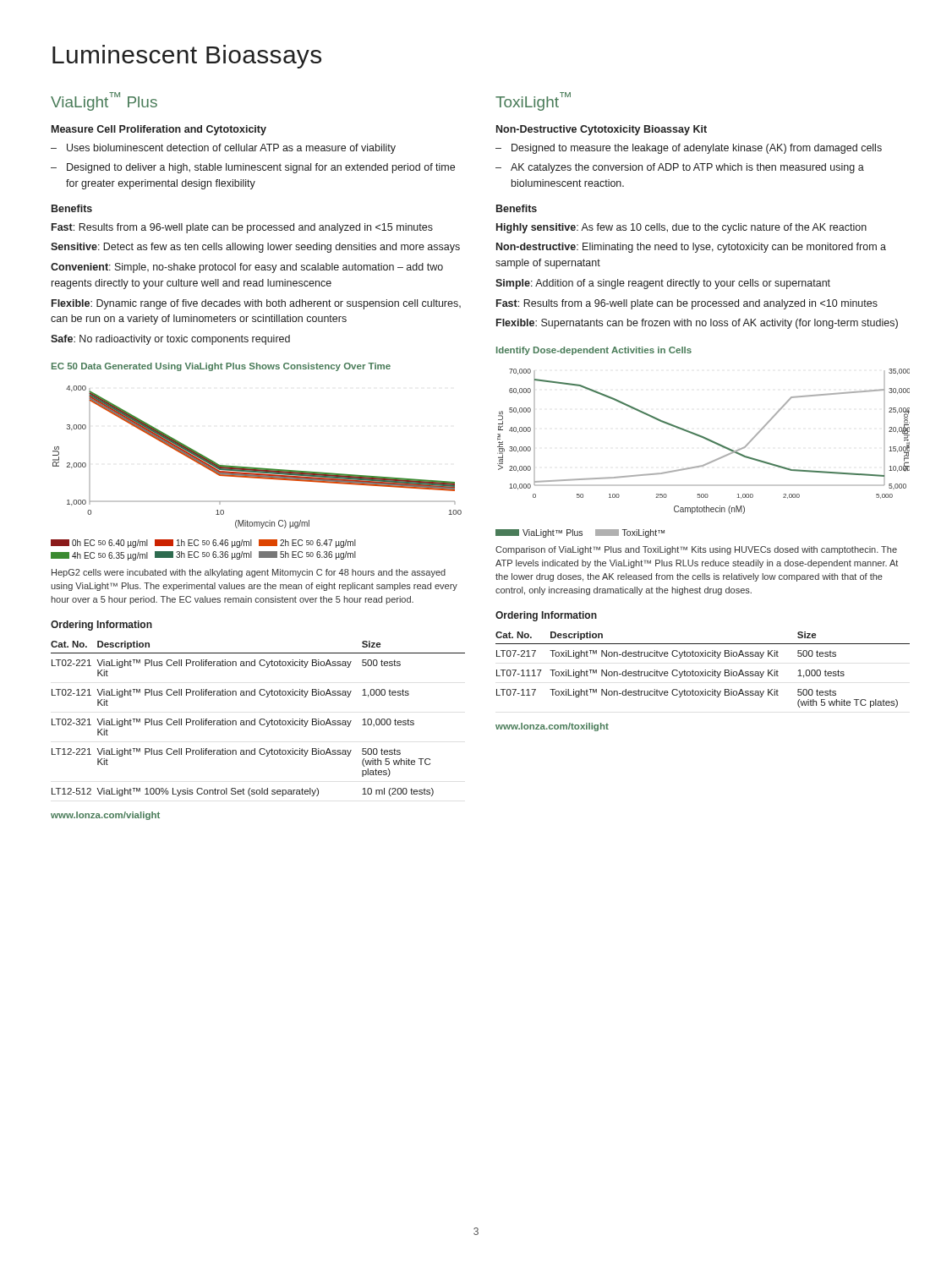The height and width of the screenshot is (1268, 952).
Task: Navigate to the text block starting "ViaLight™ Plus"
Action: pos(104,100)
